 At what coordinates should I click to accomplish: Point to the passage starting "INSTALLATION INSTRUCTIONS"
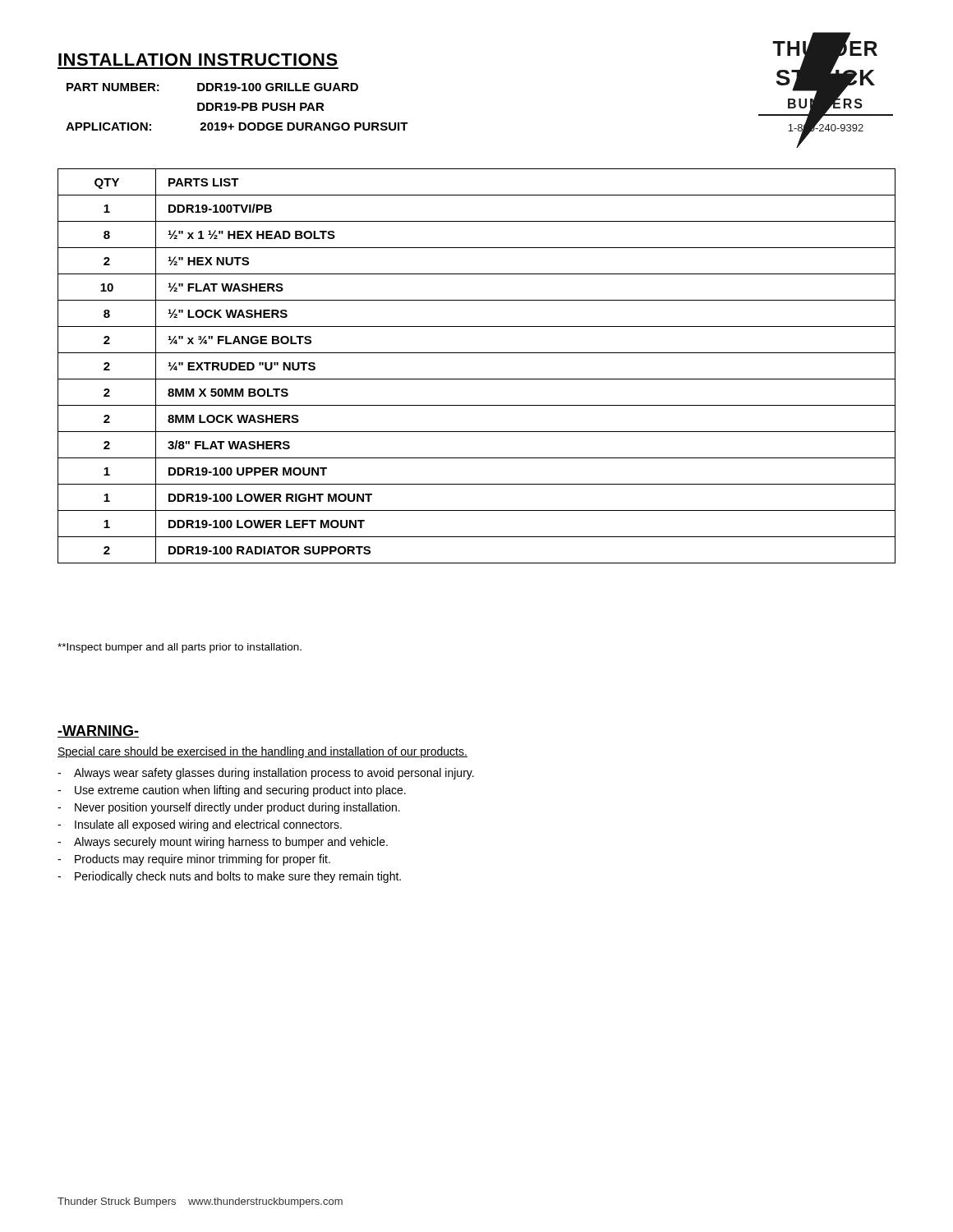[198, 60]
